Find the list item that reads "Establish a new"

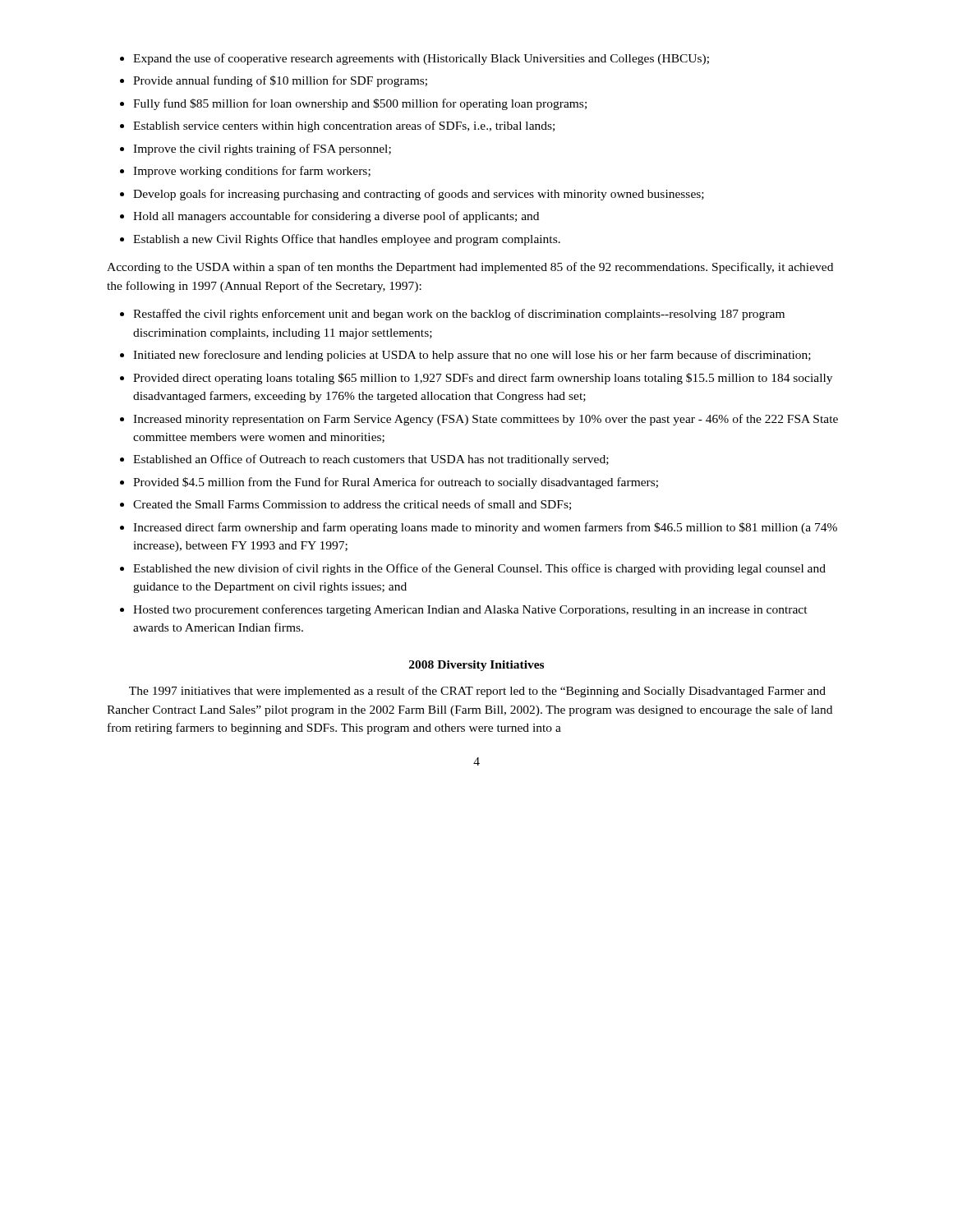[347, 238]
